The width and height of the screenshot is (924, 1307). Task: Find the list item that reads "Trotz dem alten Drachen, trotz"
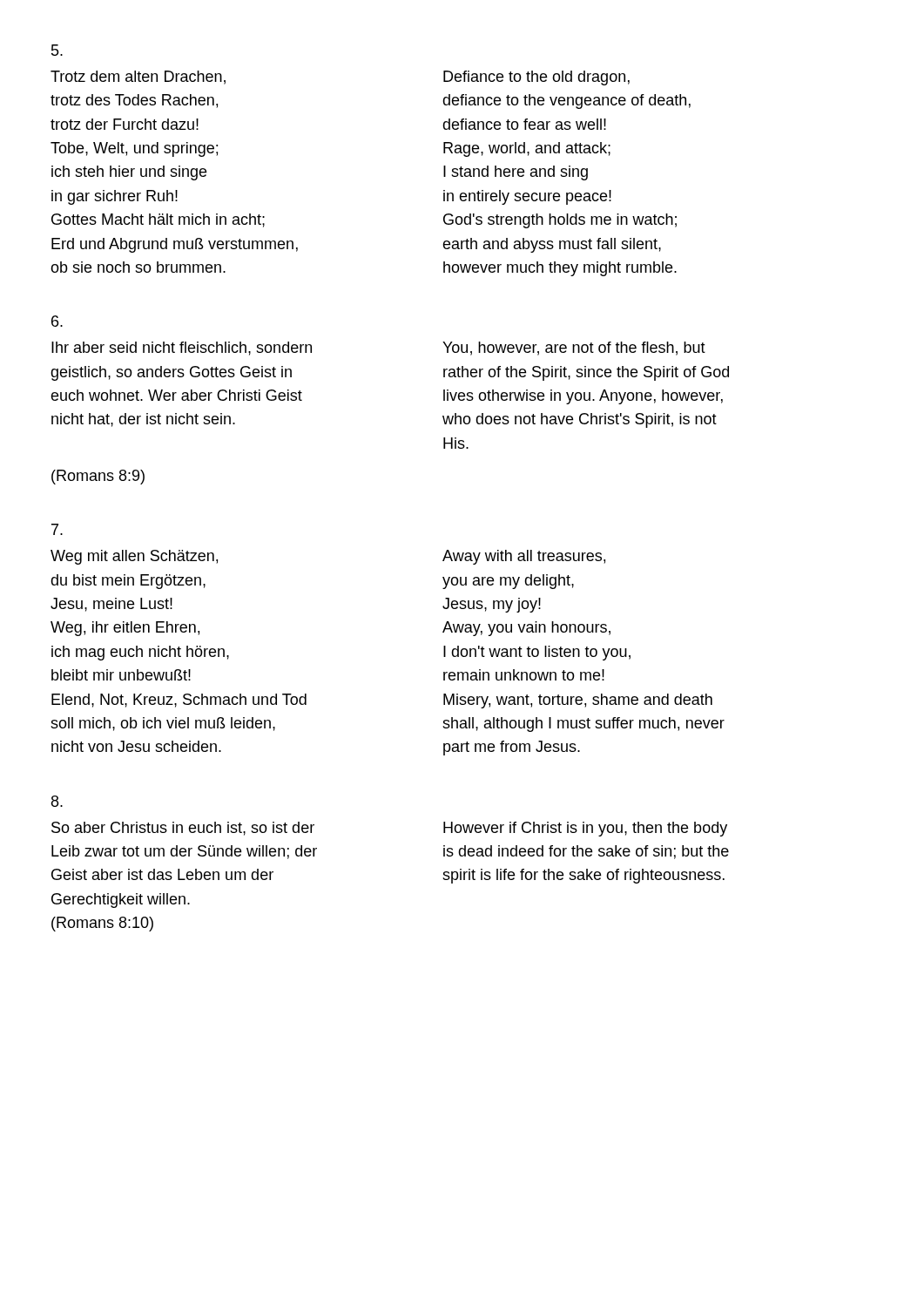[x=175, y=172]
